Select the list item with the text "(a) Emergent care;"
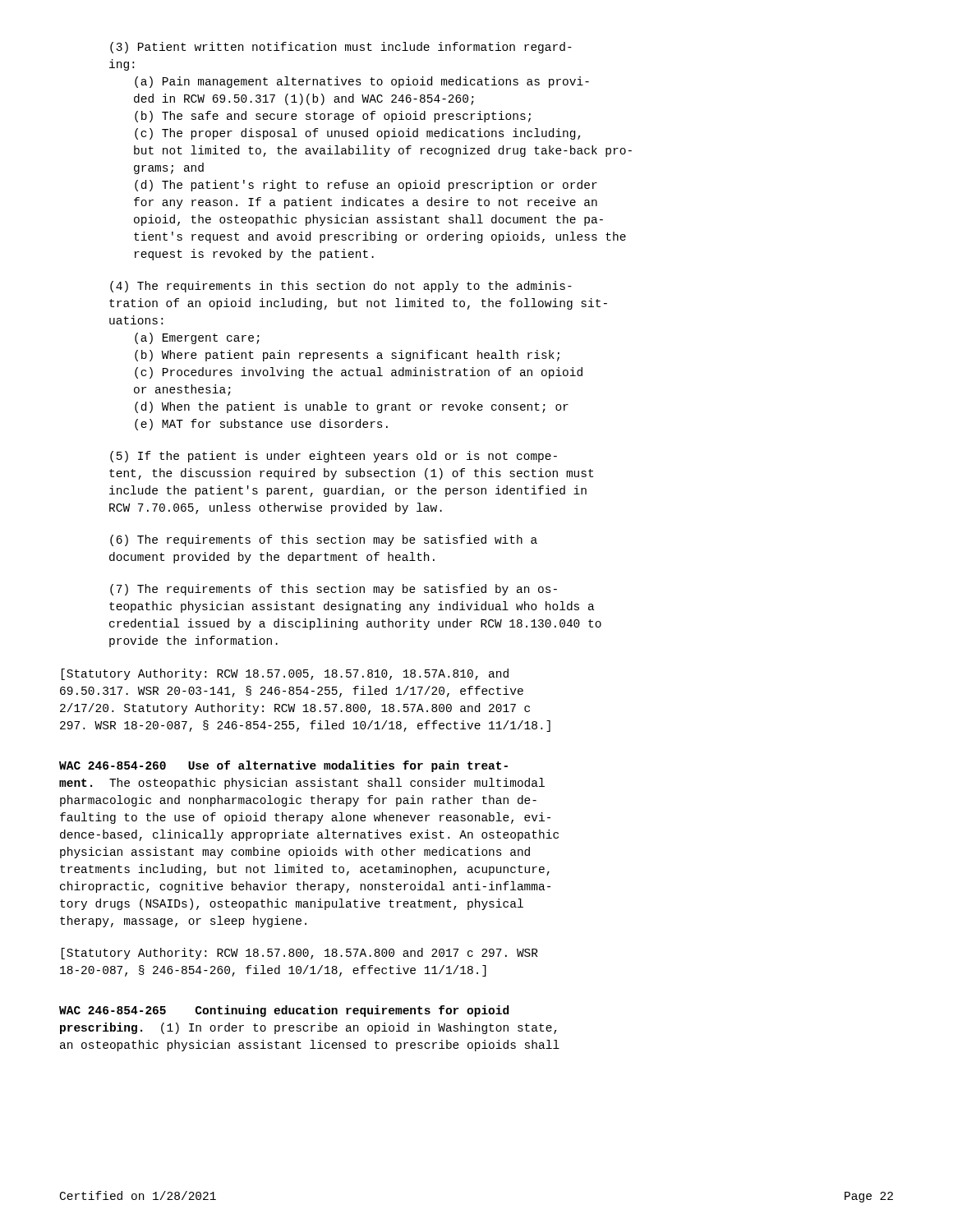This screenshot has width=953, height=1232. 513,339
